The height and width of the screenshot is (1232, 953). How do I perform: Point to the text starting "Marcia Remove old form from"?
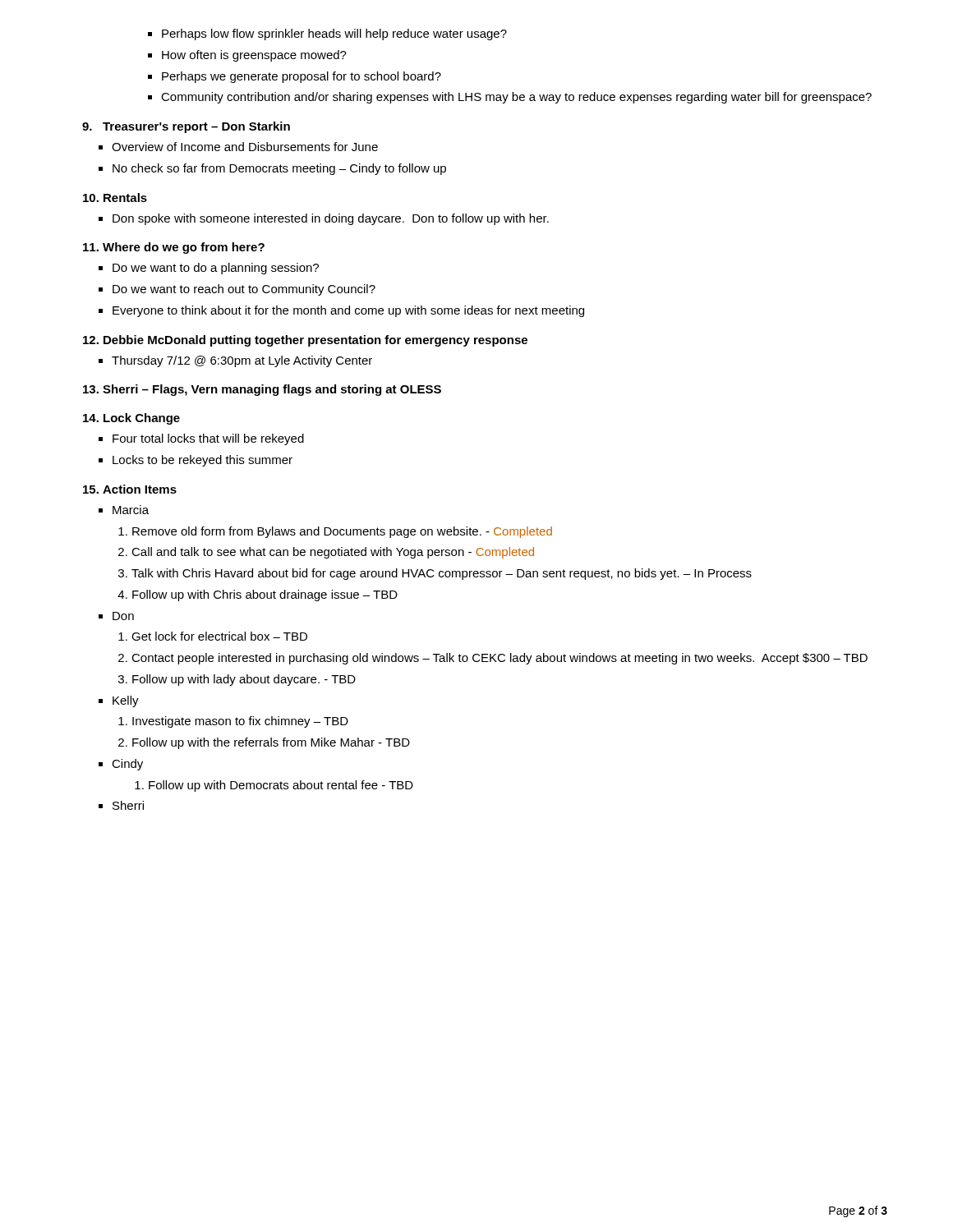pos(485,552)
